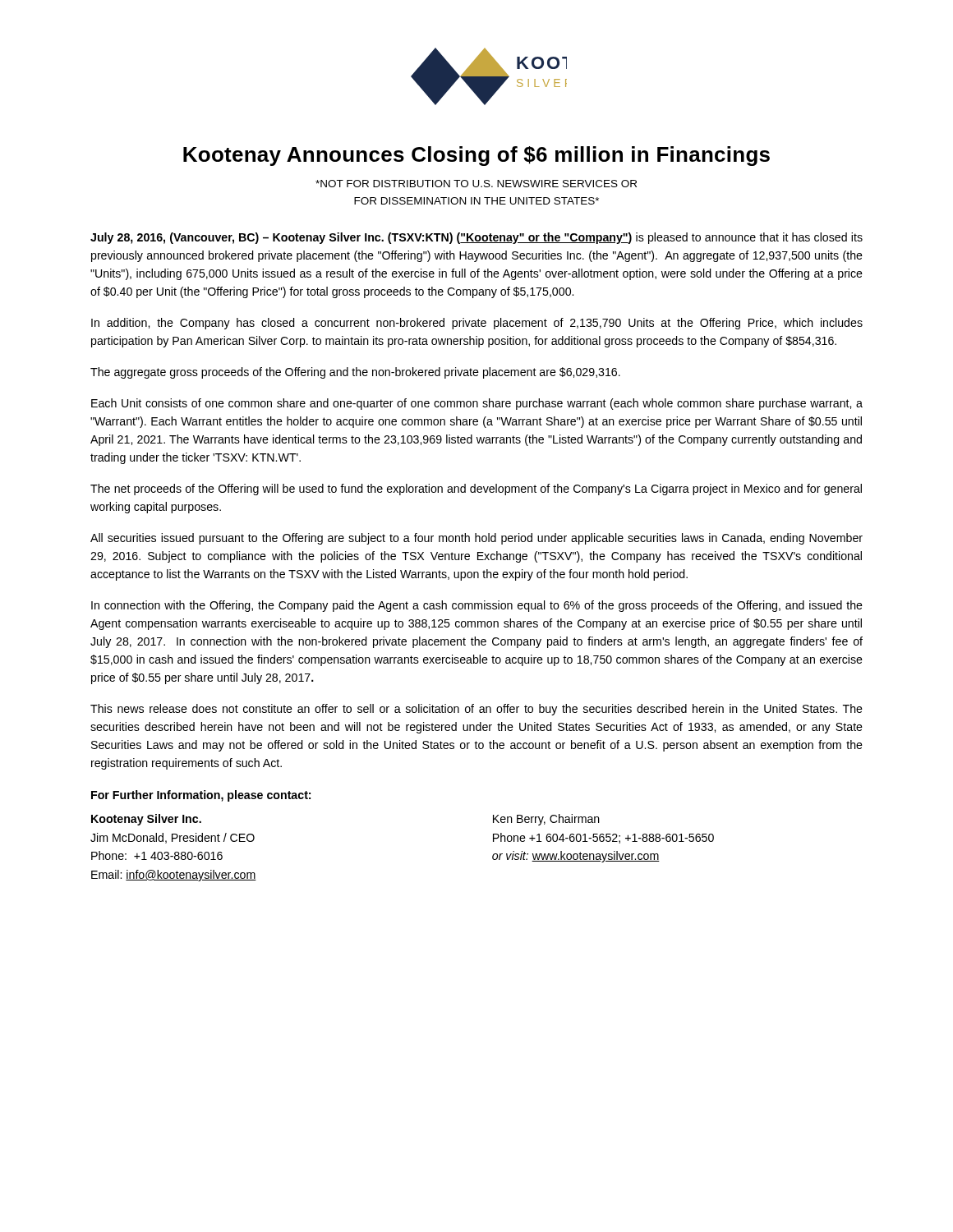
Task: Select the text block that says "This news release does not constitute"
Action: [x=476, y=736]
